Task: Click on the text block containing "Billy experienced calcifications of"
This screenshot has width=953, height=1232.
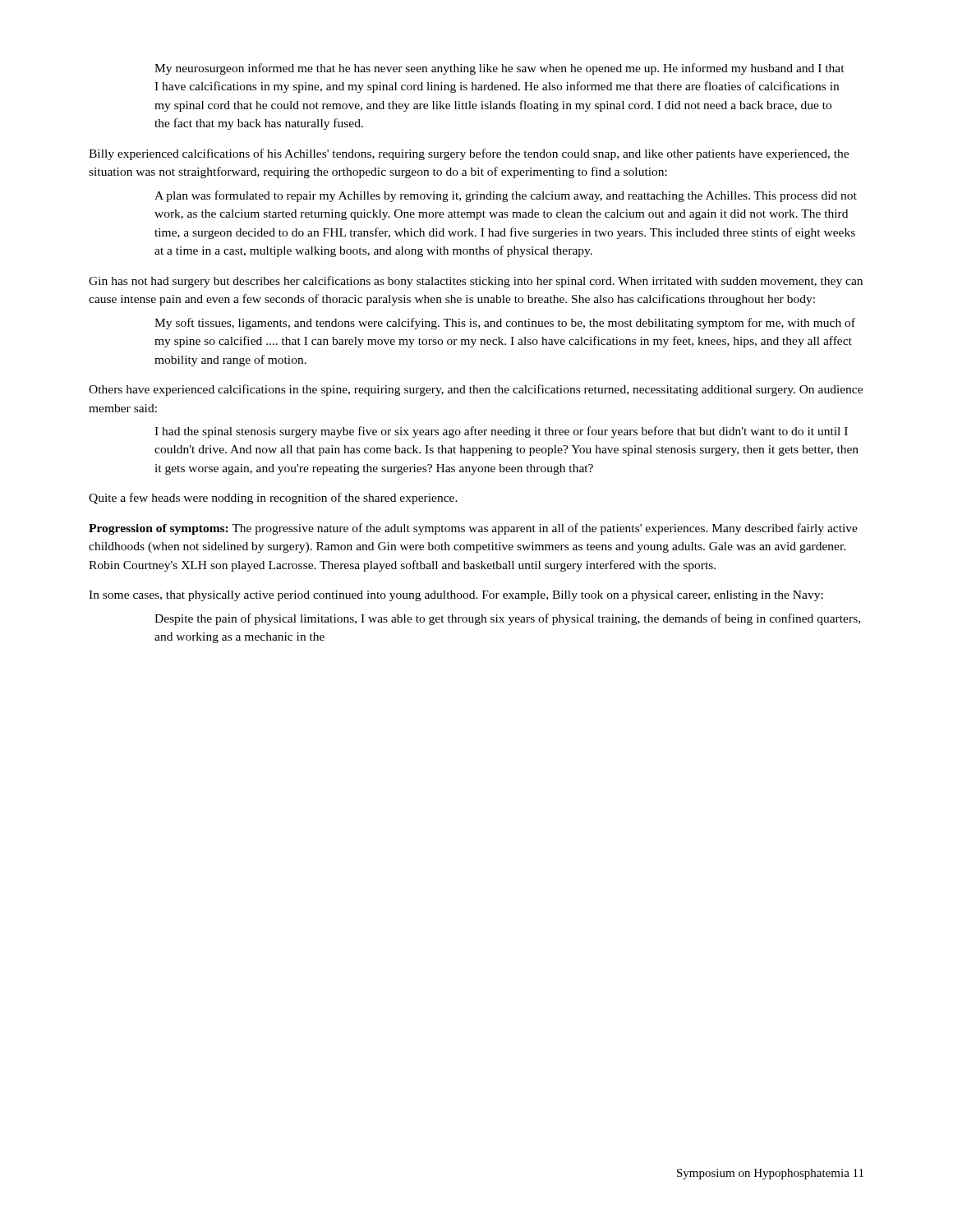Action: pyautogui.click(x=469, y=162)
